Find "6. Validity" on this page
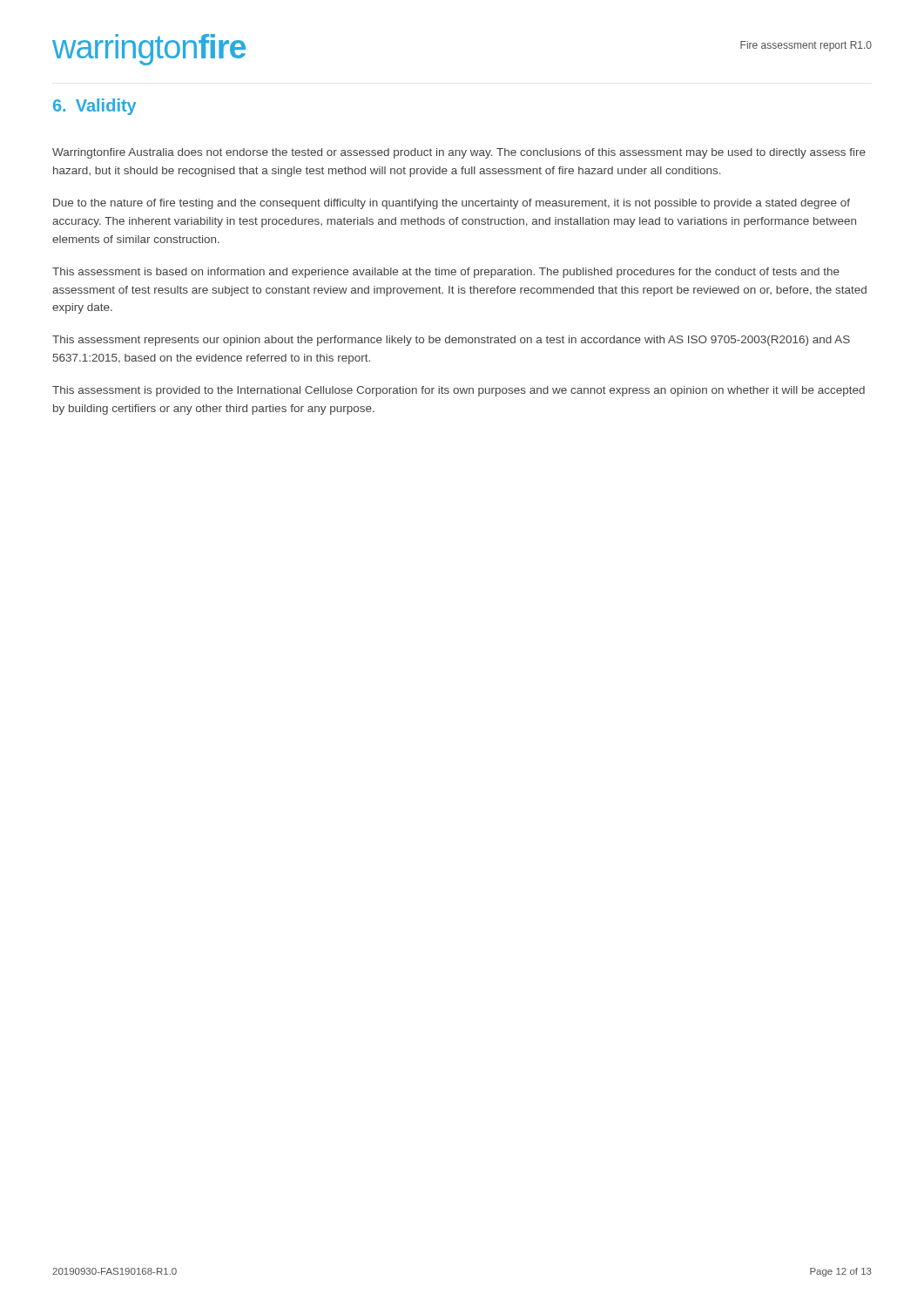Image resolution: width=924 pixels, height=1307 pixels. [94, 106]
